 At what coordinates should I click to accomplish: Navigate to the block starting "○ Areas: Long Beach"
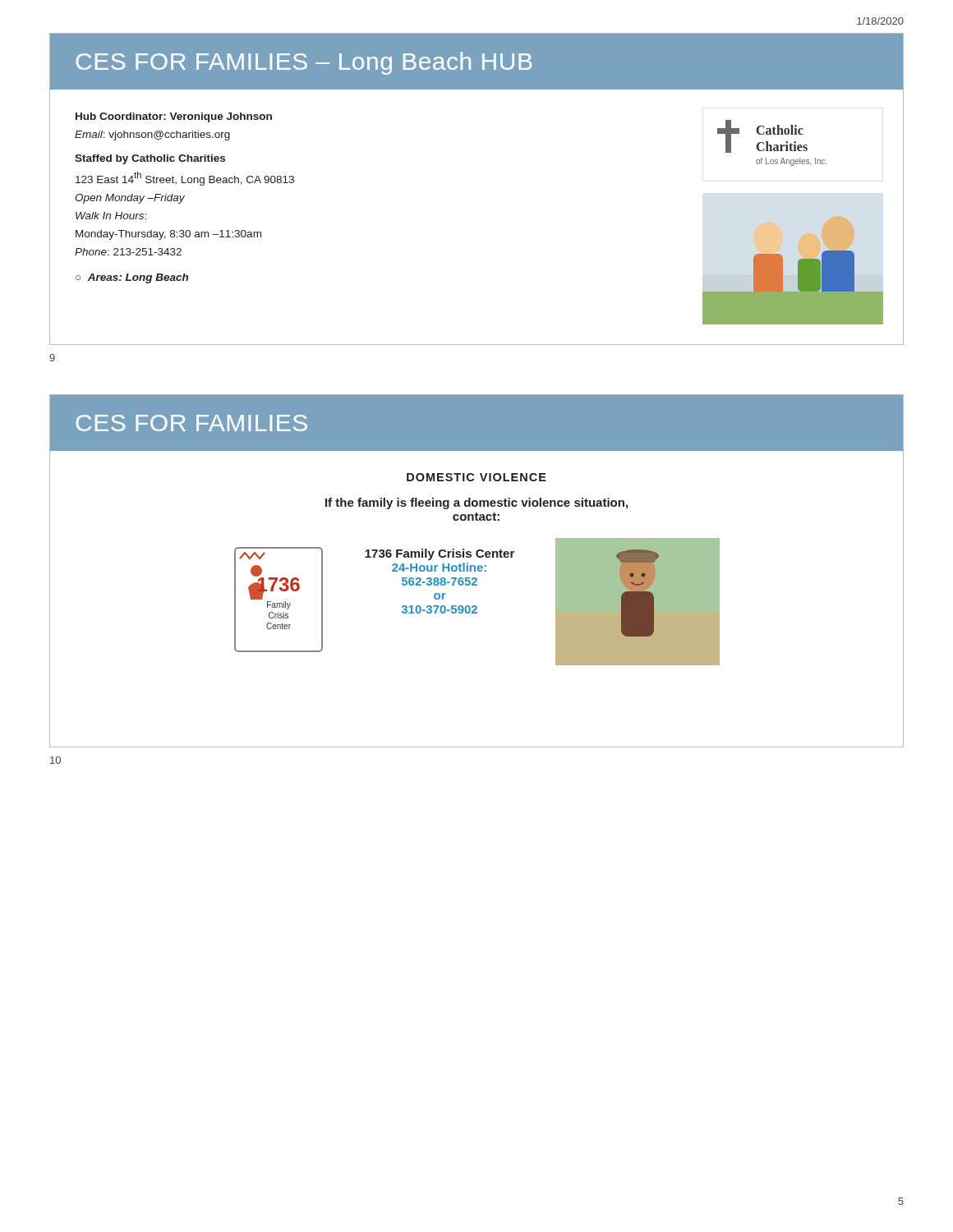pos(132,277)
